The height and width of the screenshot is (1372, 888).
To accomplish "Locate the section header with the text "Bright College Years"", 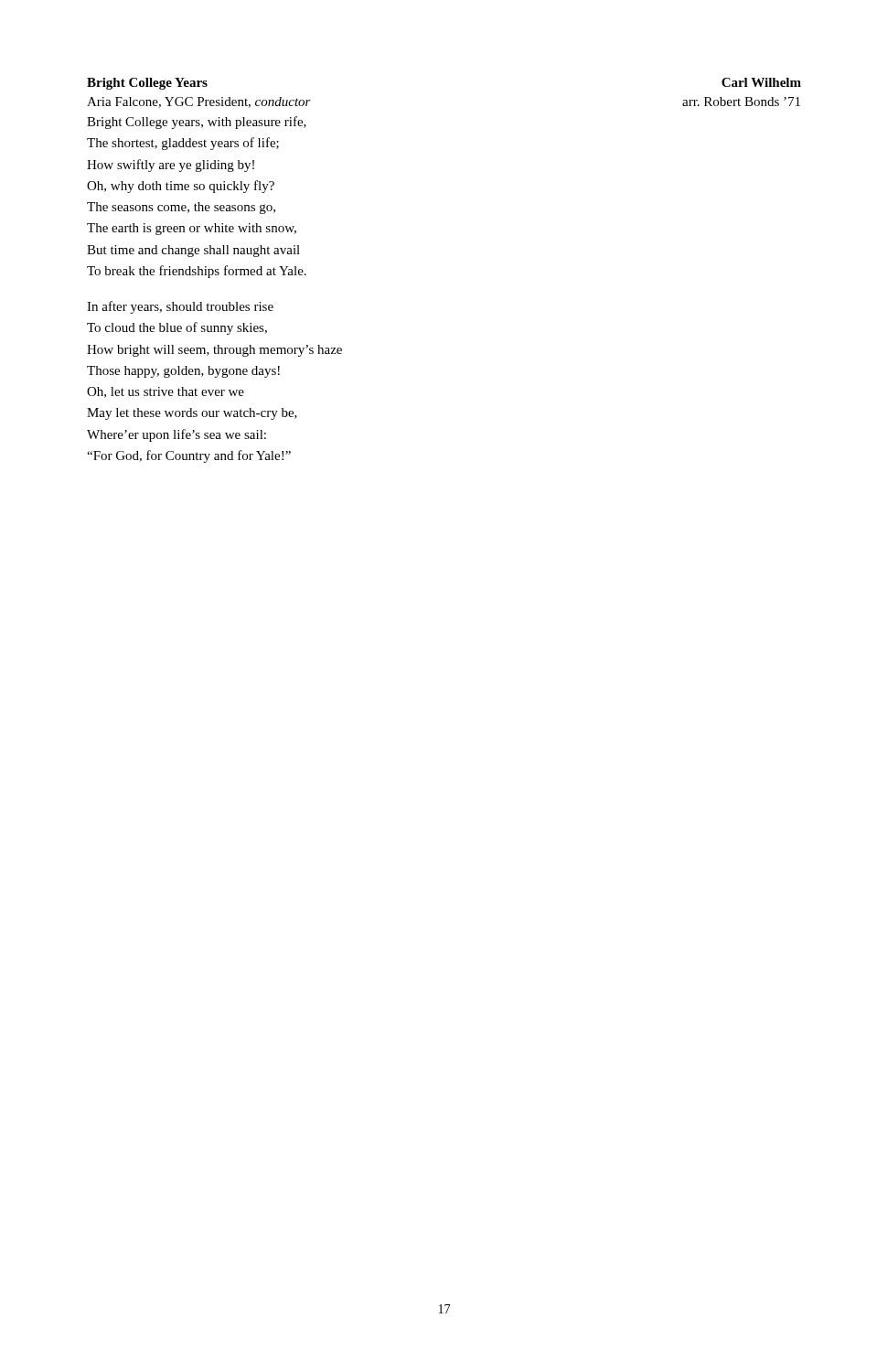I will pos(147,82).
